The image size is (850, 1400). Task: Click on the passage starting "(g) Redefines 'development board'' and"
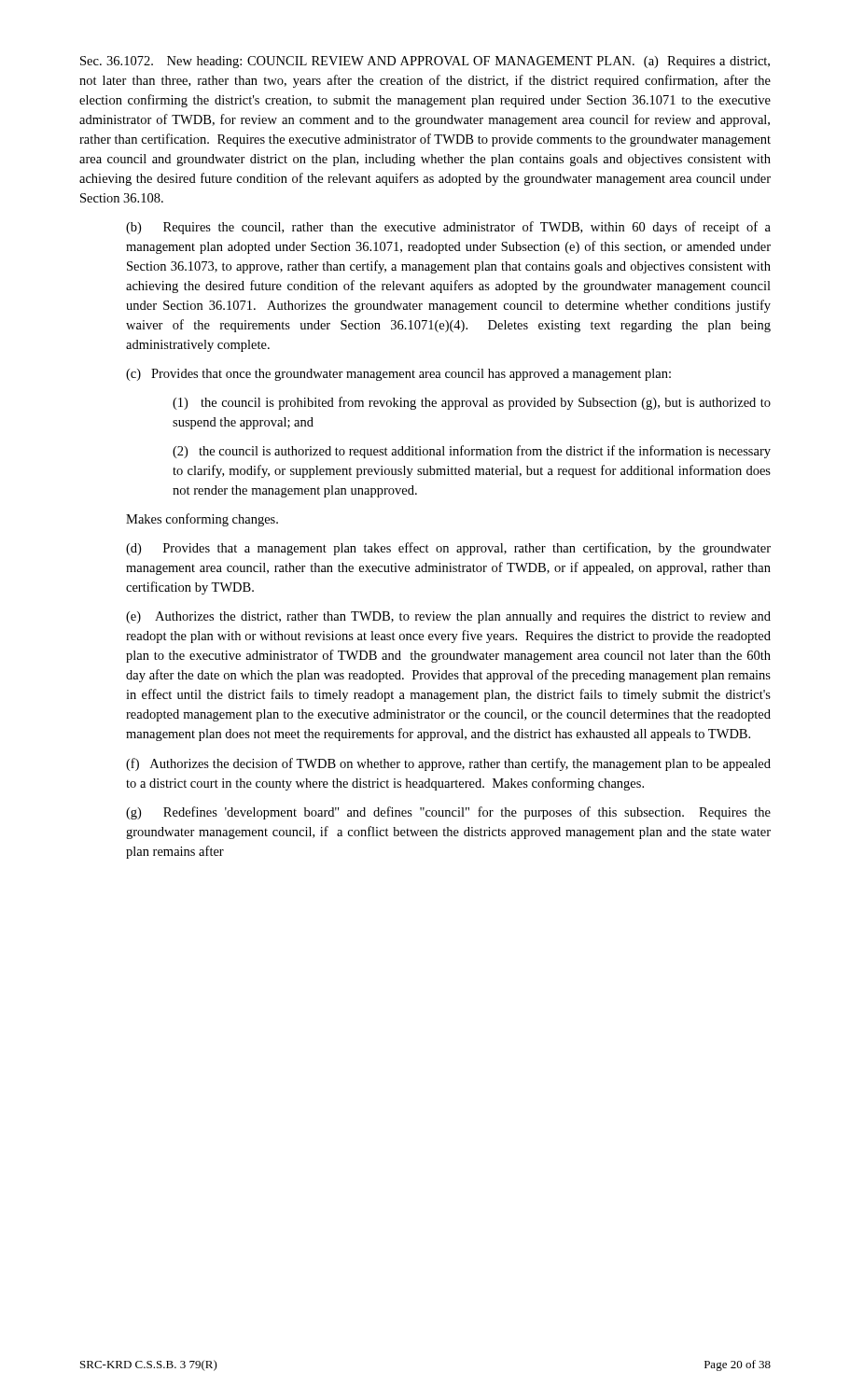click(448, 832)
